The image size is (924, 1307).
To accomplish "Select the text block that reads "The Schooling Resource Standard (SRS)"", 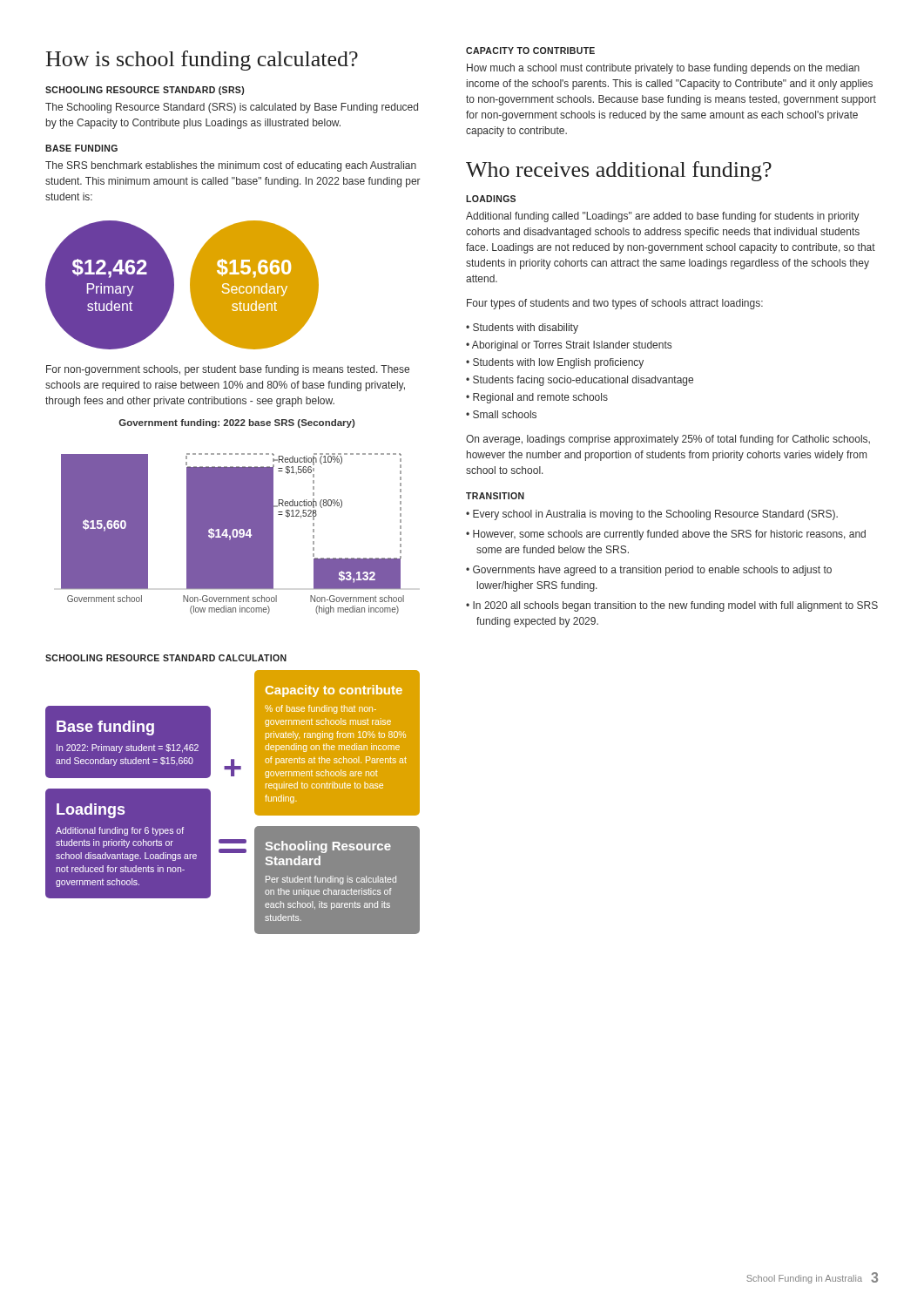I will click(x=237, y=115).
